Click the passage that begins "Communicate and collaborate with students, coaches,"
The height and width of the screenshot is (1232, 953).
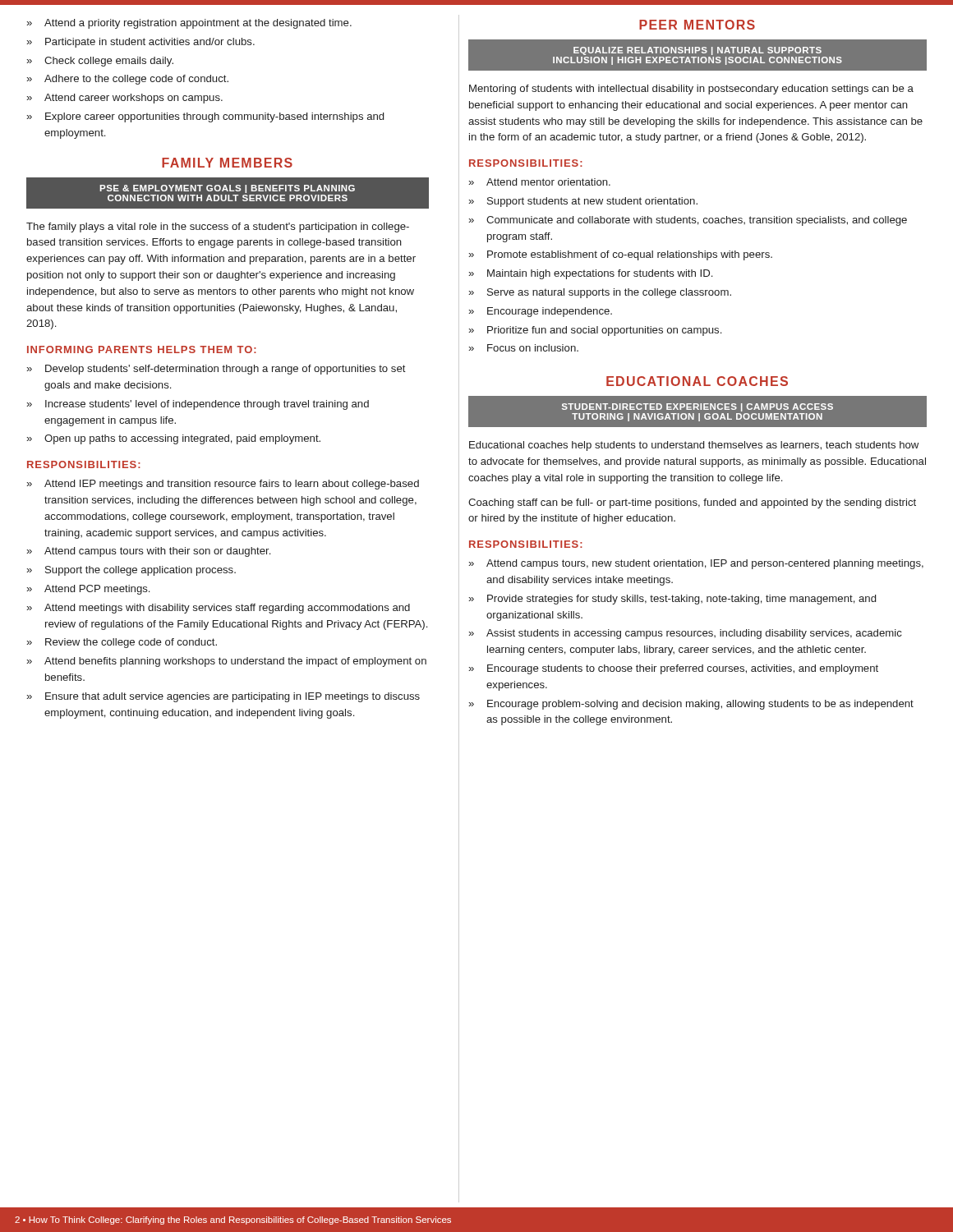click(697, 228)
